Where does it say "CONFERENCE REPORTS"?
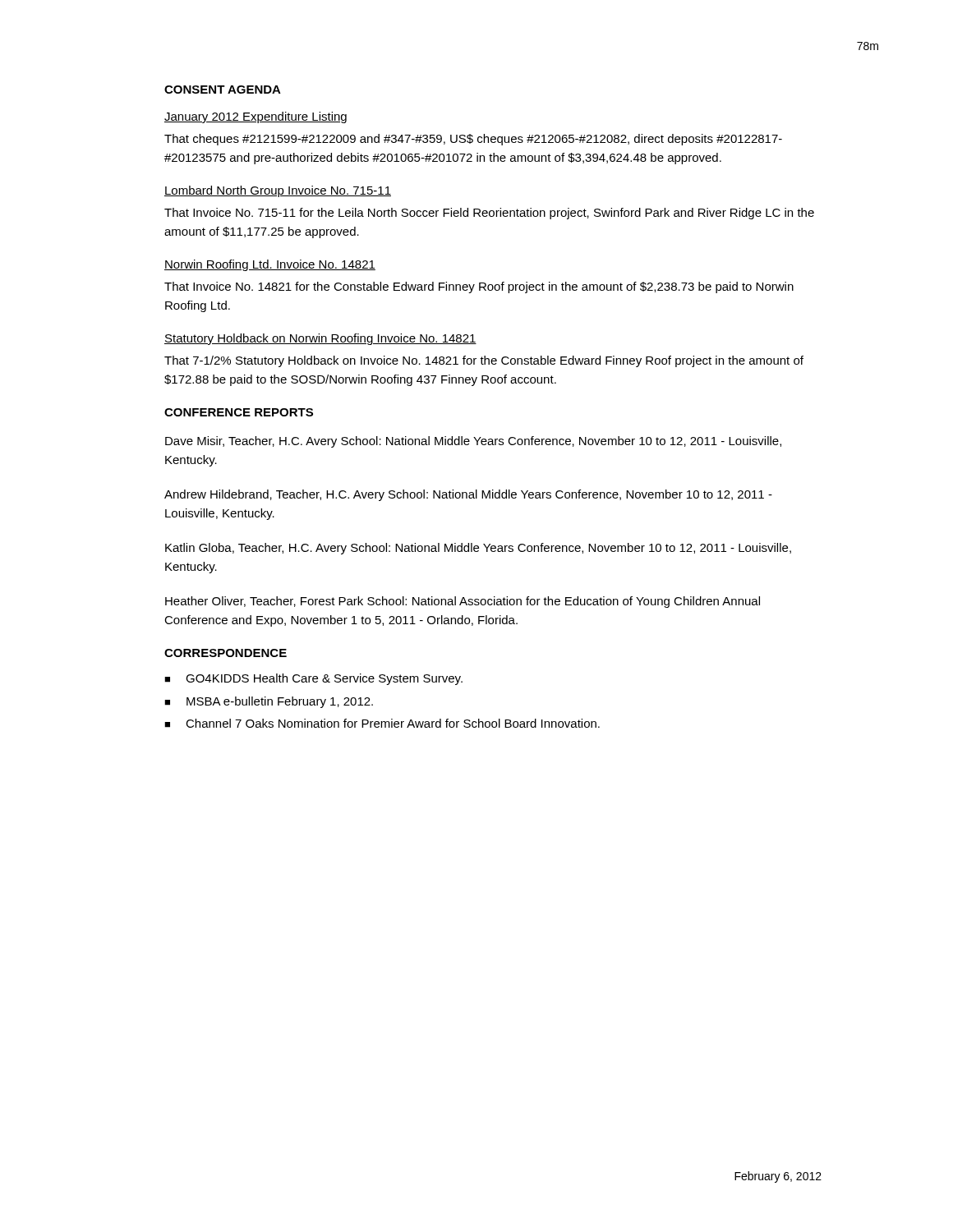Screen dimensions: 1232x953 [x=239, y=412]
